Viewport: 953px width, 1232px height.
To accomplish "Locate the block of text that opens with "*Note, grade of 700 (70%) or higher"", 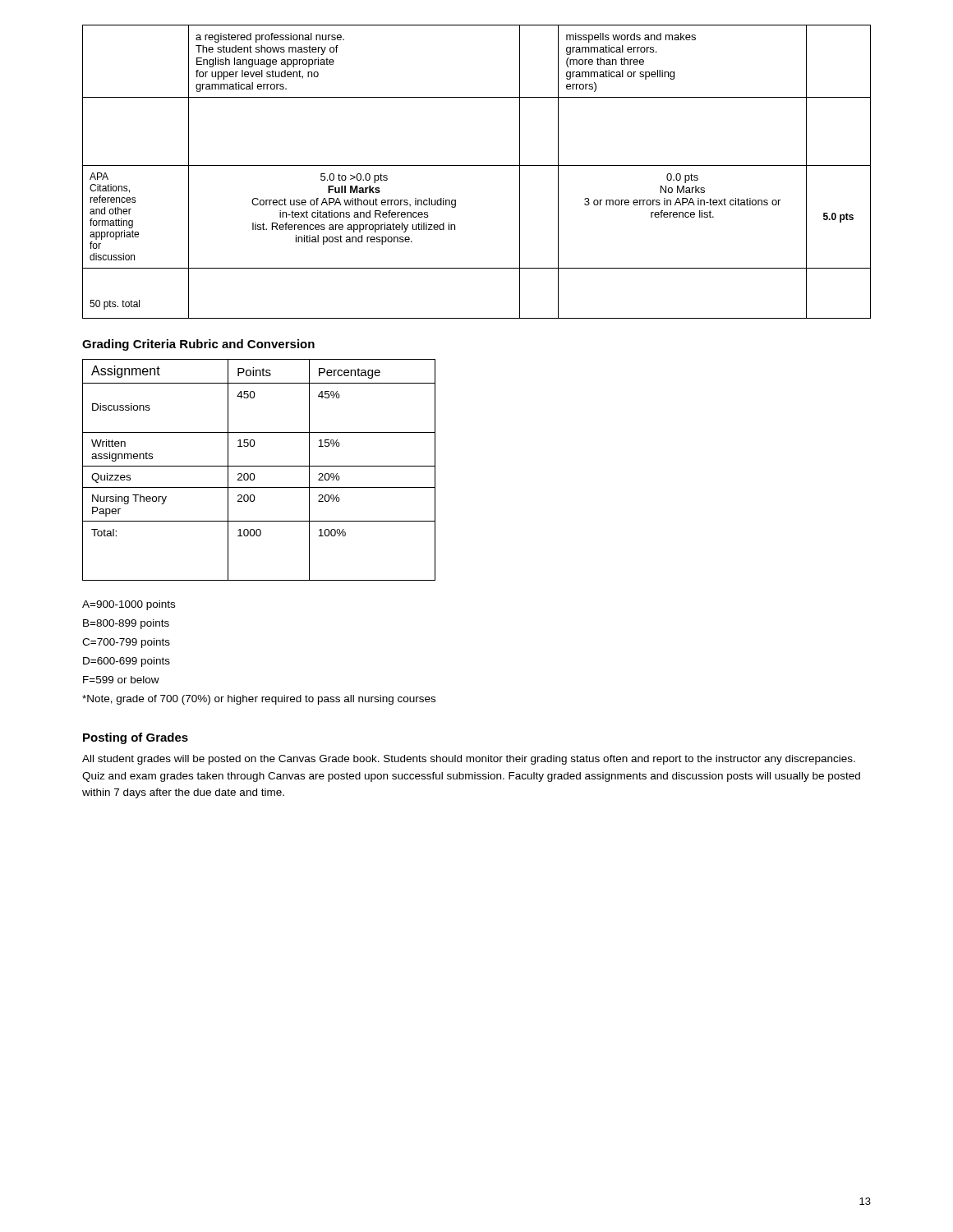I will [x=259, y=698].
